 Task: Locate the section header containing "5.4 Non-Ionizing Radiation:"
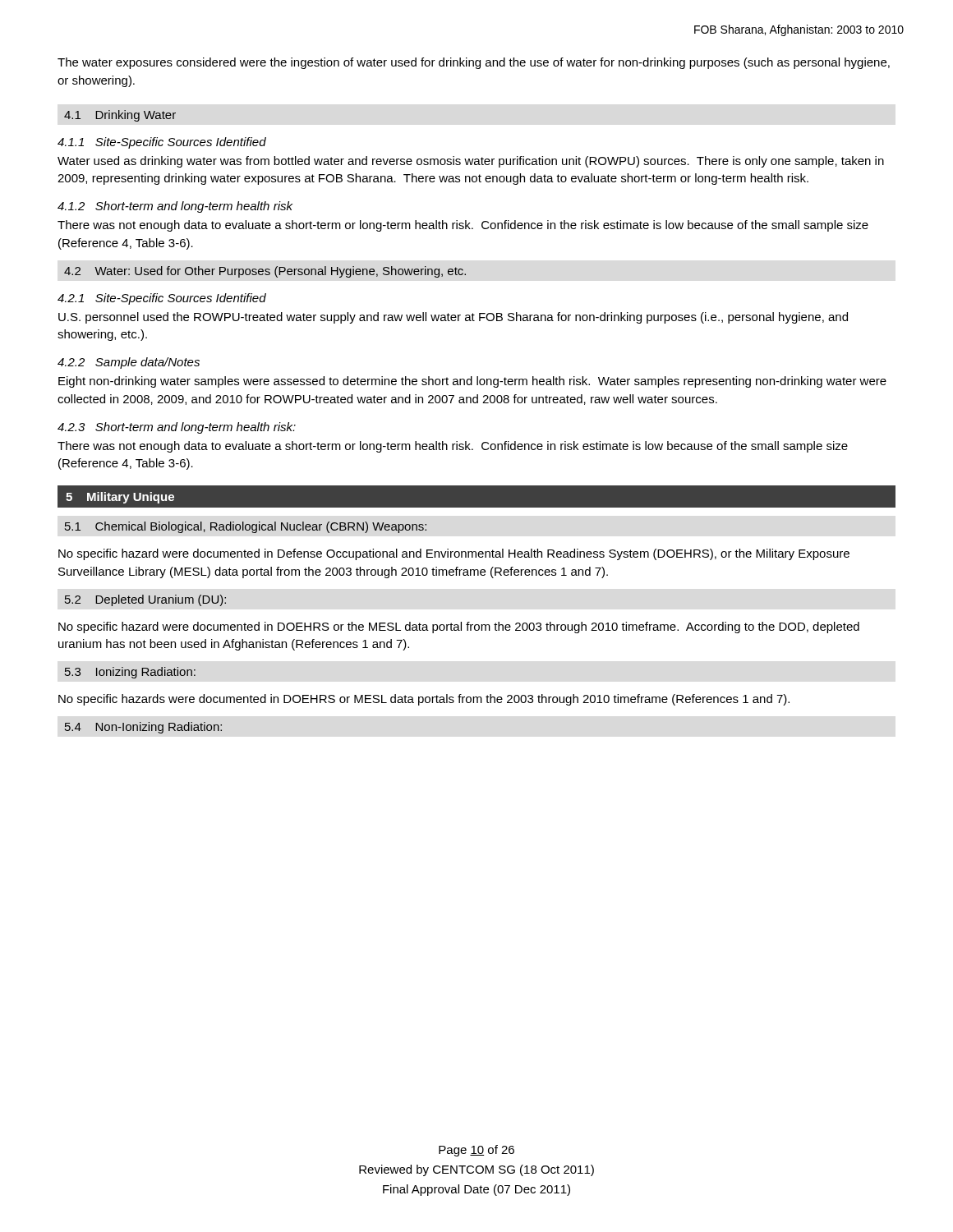click(x=144, y=726)
